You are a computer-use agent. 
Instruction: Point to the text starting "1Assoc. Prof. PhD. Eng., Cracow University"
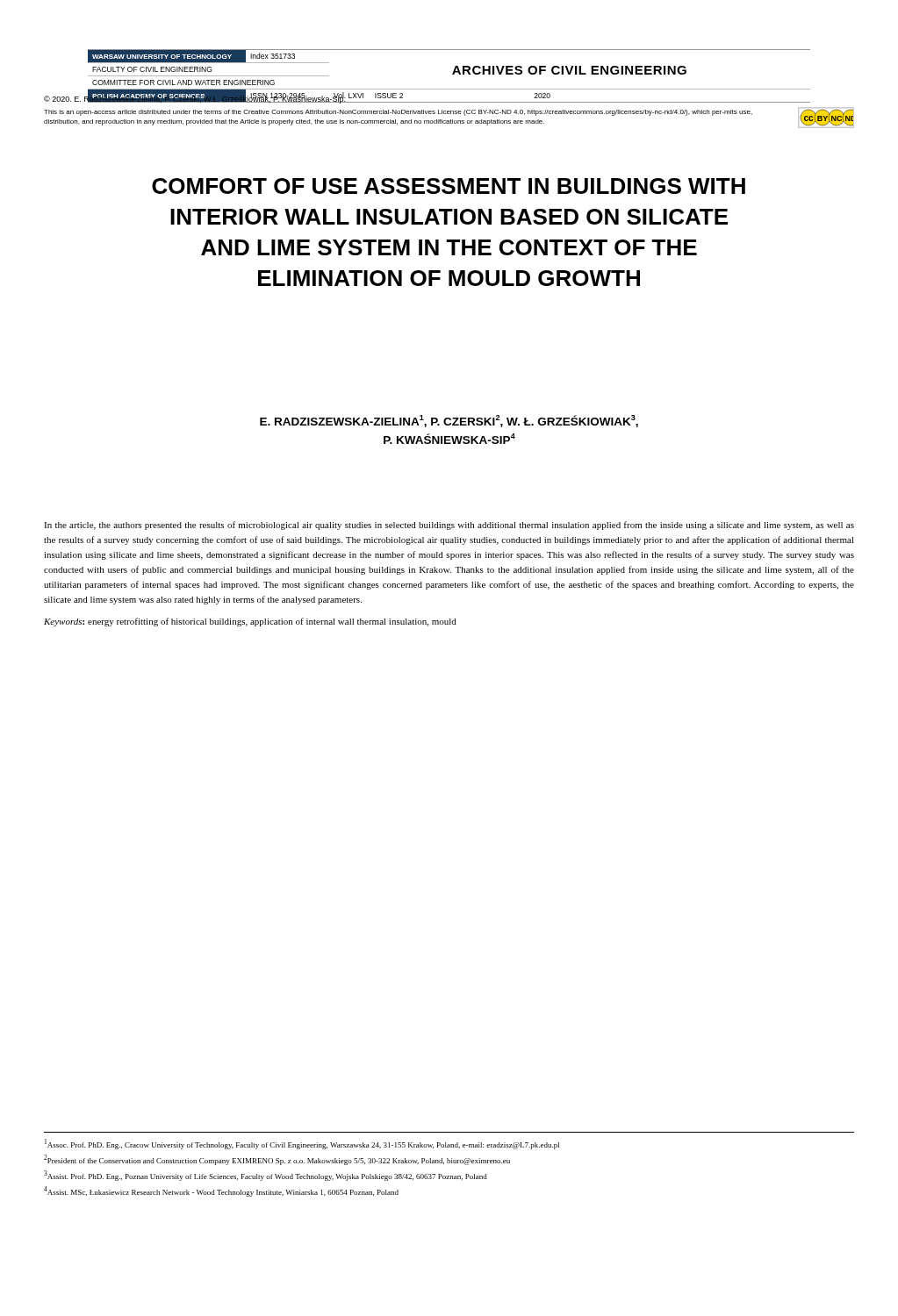pyautogui.click(x=449, y=1168)
